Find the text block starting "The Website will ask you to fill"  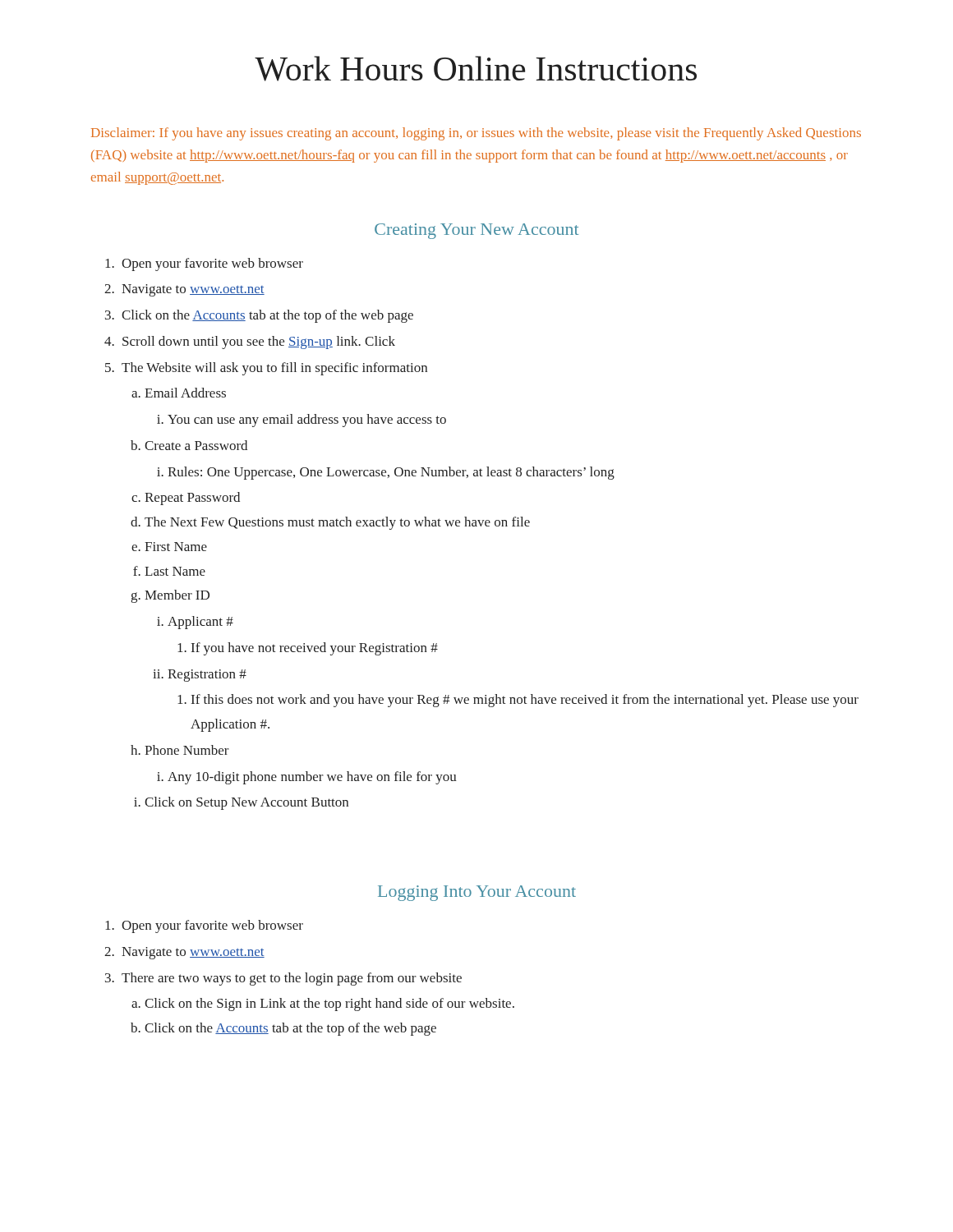274,369
